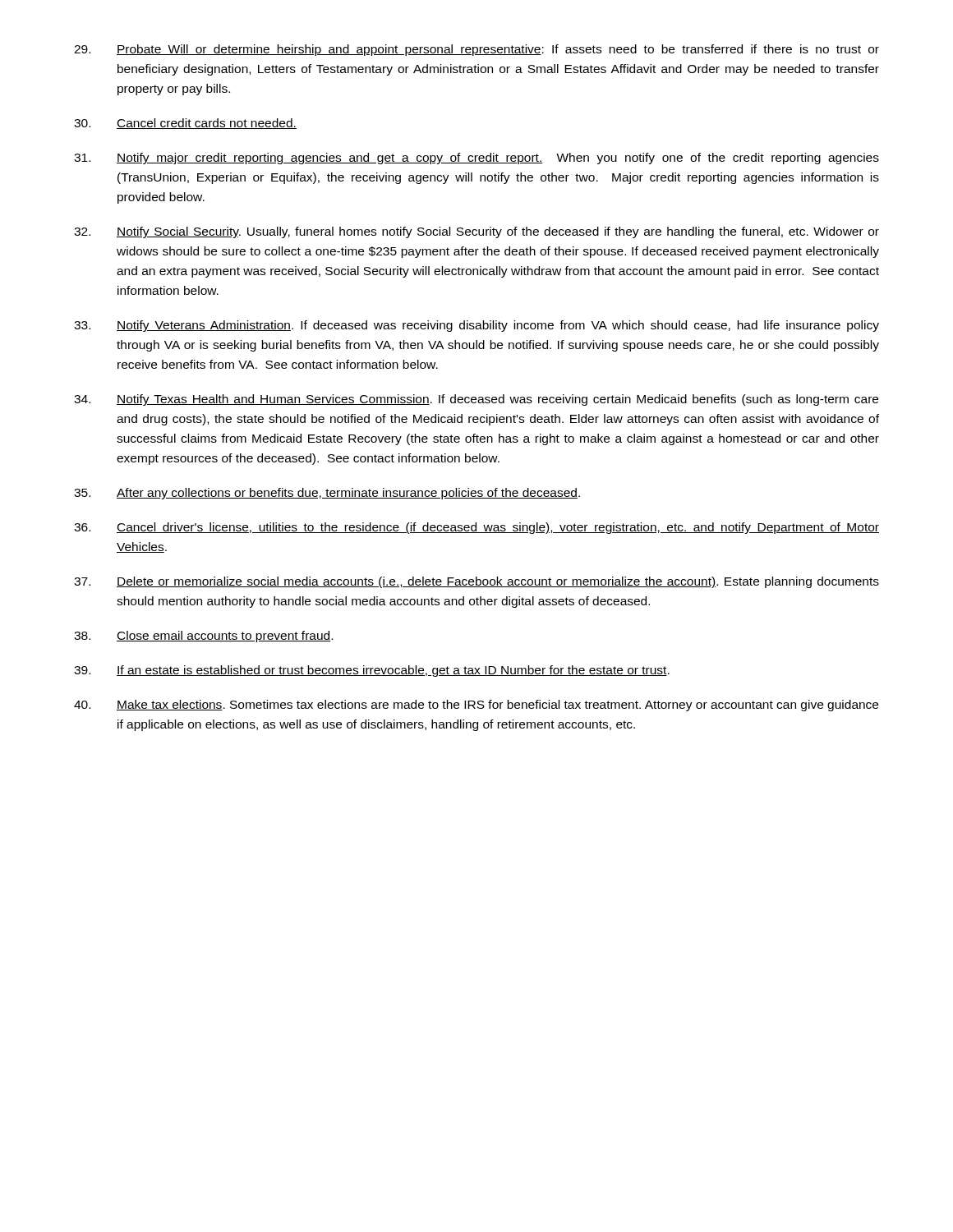
Task: Locate the block of text that opens with "33. Notify Veterans Administration. If deceased was"
Action: click(476, 345)
